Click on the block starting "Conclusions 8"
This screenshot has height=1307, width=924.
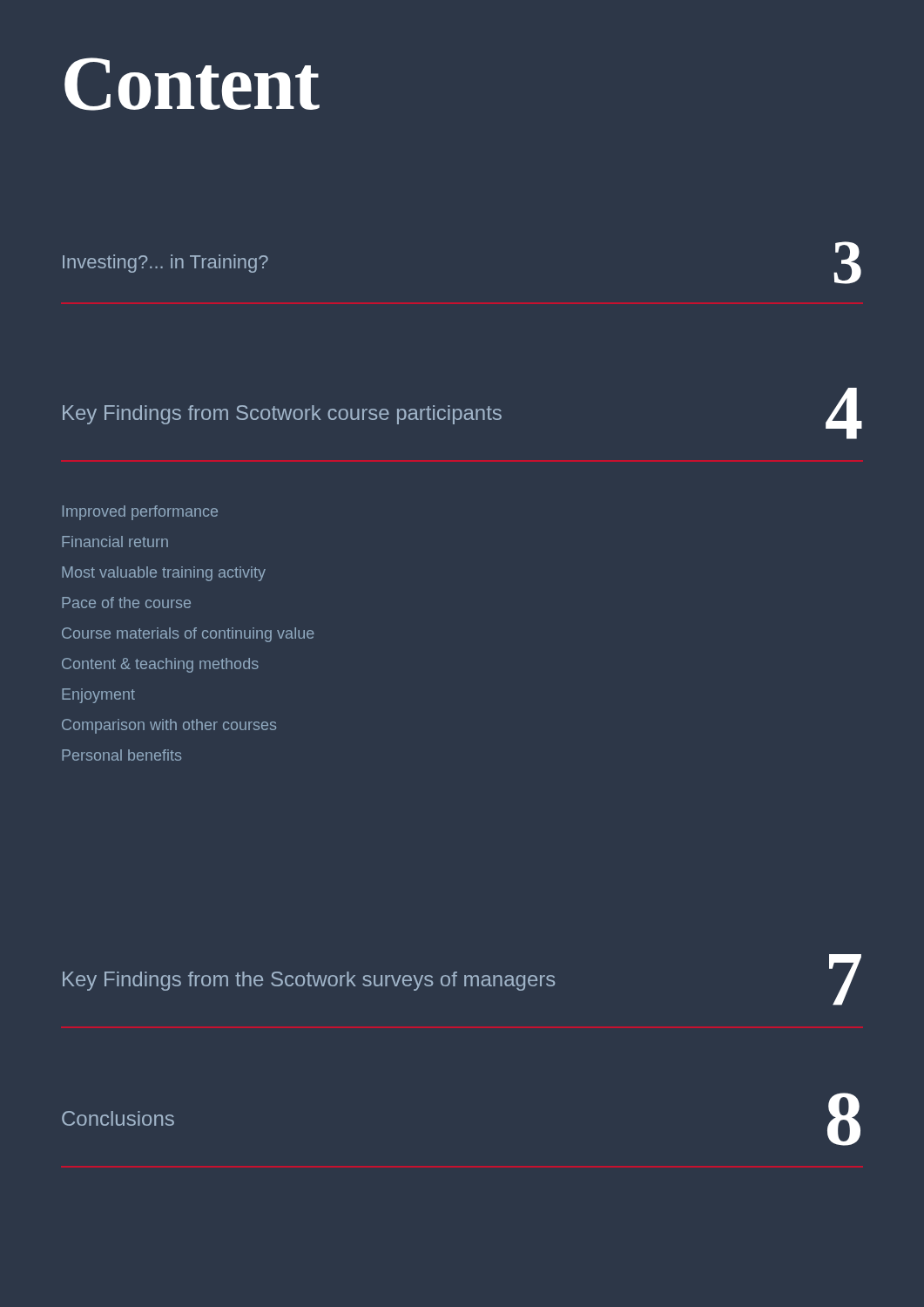pyautogui.click(x=117, y=1119)
